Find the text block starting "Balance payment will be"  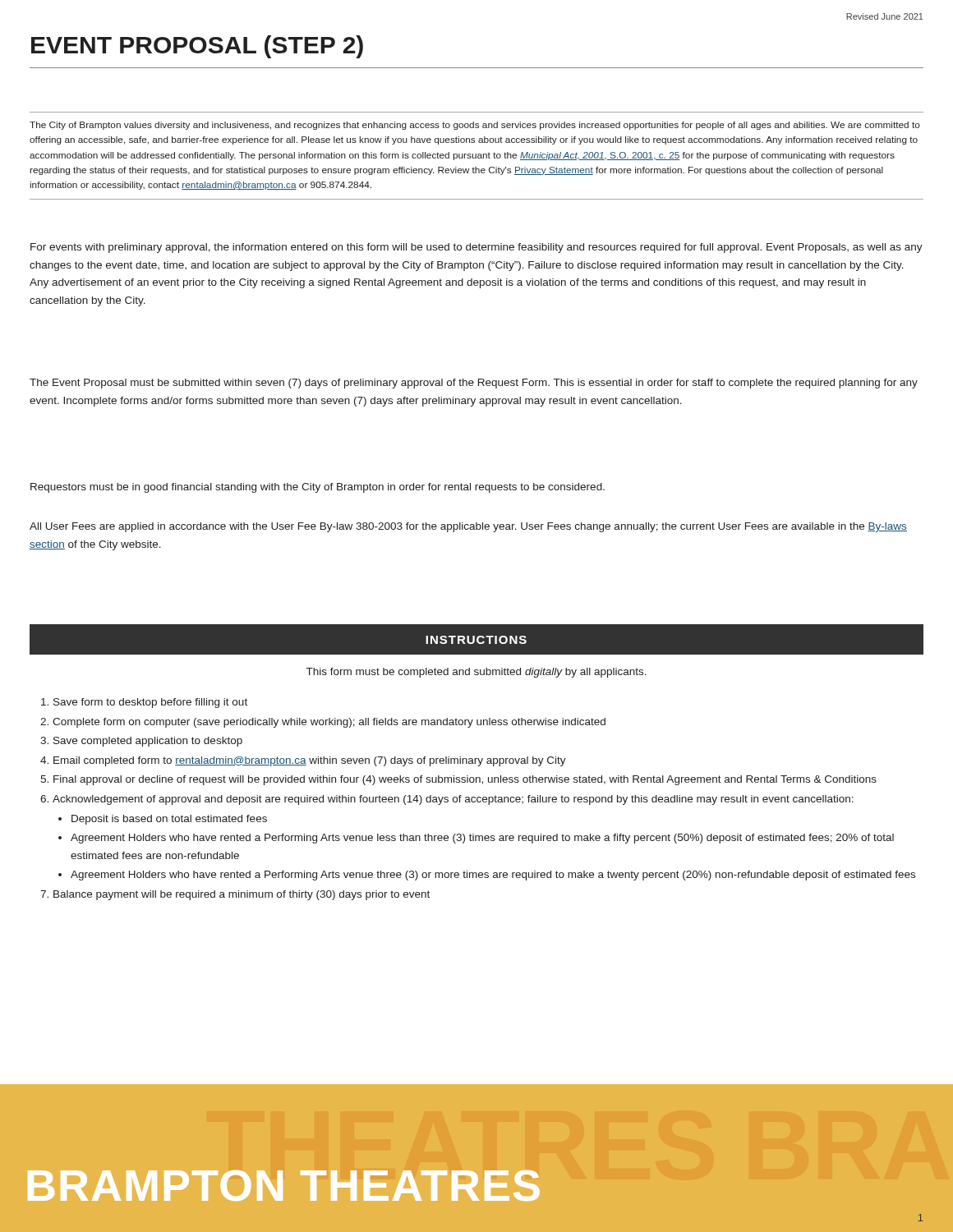(241, 894)
